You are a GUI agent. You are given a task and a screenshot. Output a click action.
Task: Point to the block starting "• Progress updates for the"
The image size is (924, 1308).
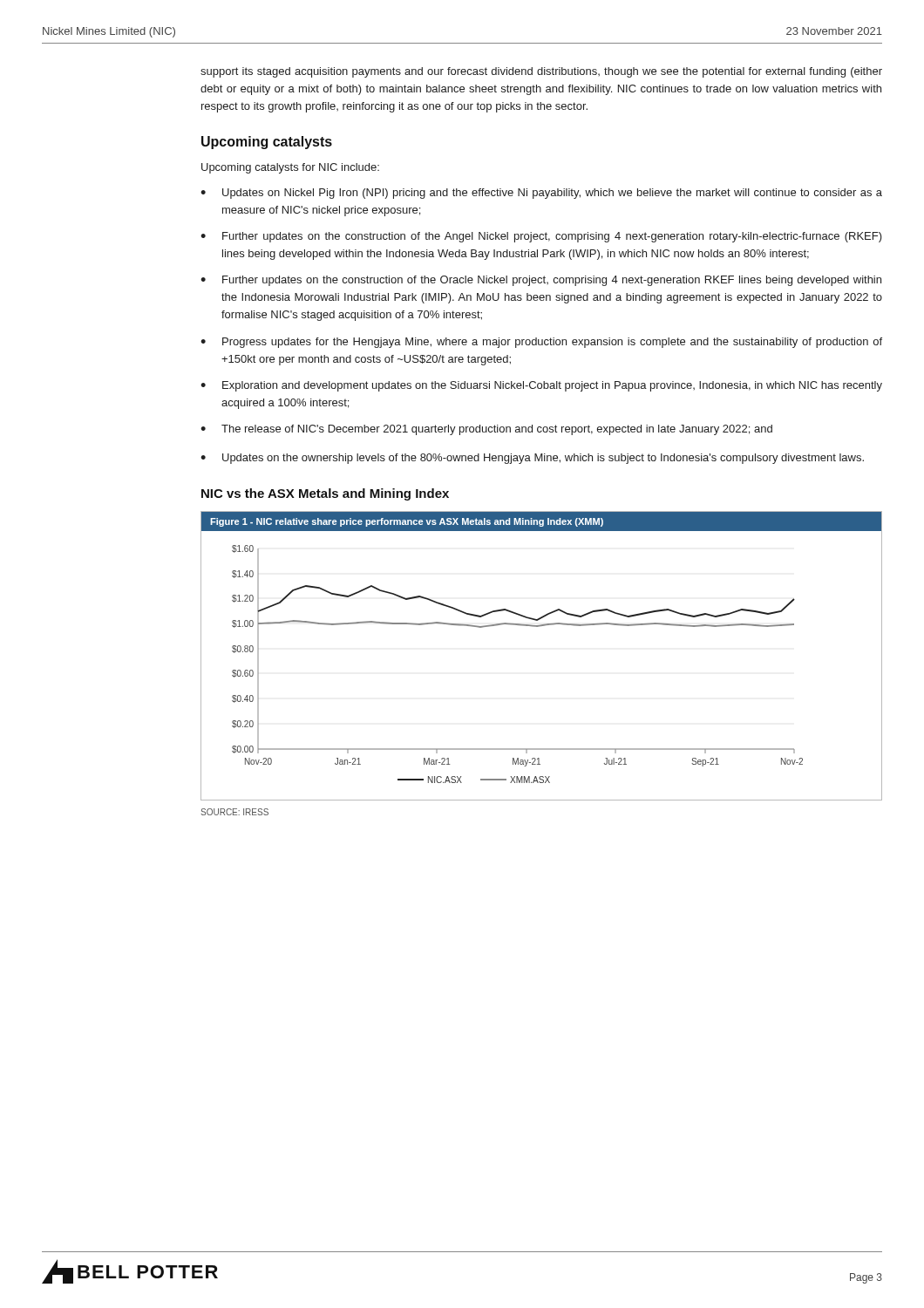click(x=541, y=350)
